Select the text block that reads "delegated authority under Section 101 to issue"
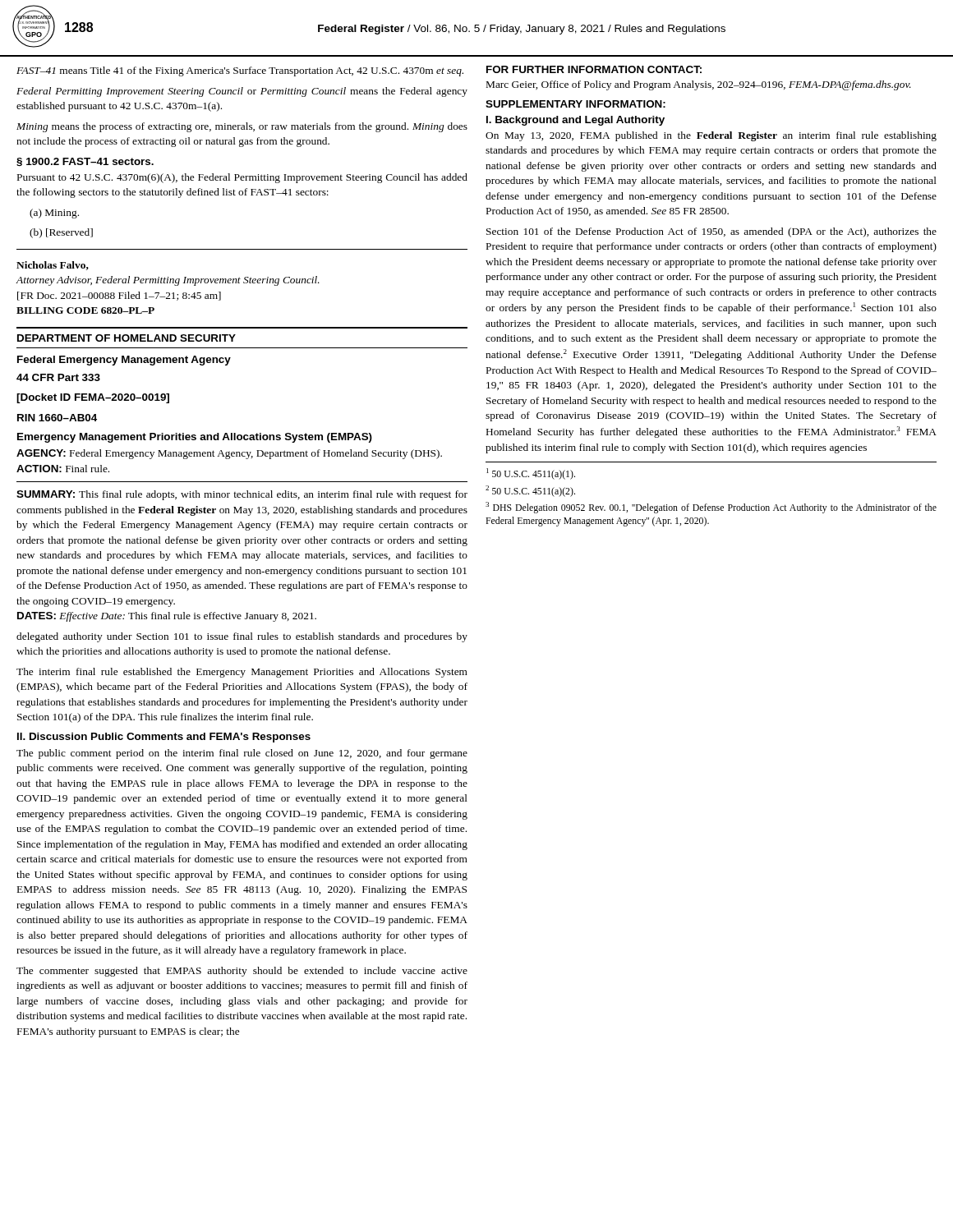953x1232 pixels. 242,677
